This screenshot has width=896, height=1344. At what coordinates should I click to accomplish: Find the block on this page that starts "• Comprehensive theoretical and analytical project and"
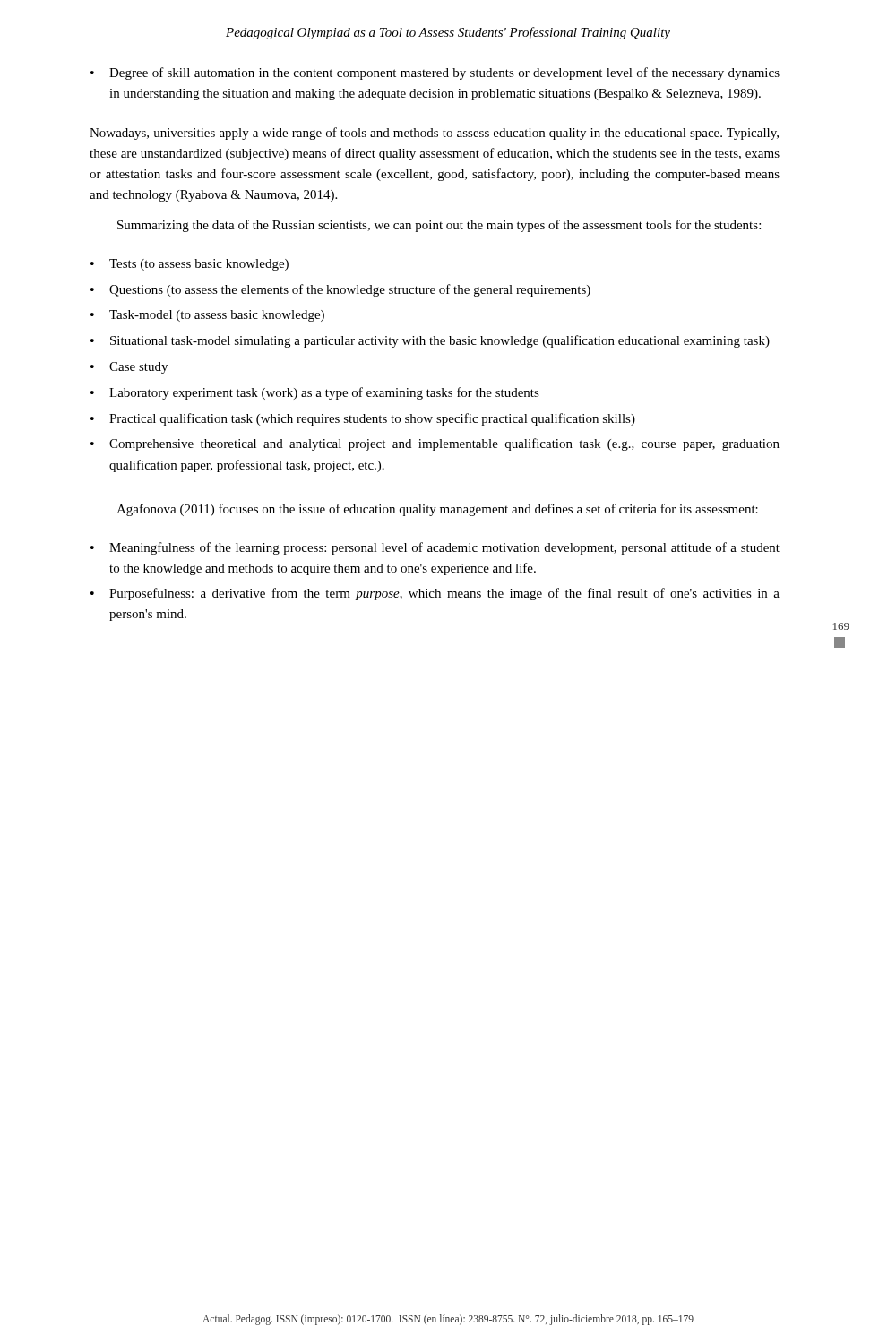(x=435, y=455)
